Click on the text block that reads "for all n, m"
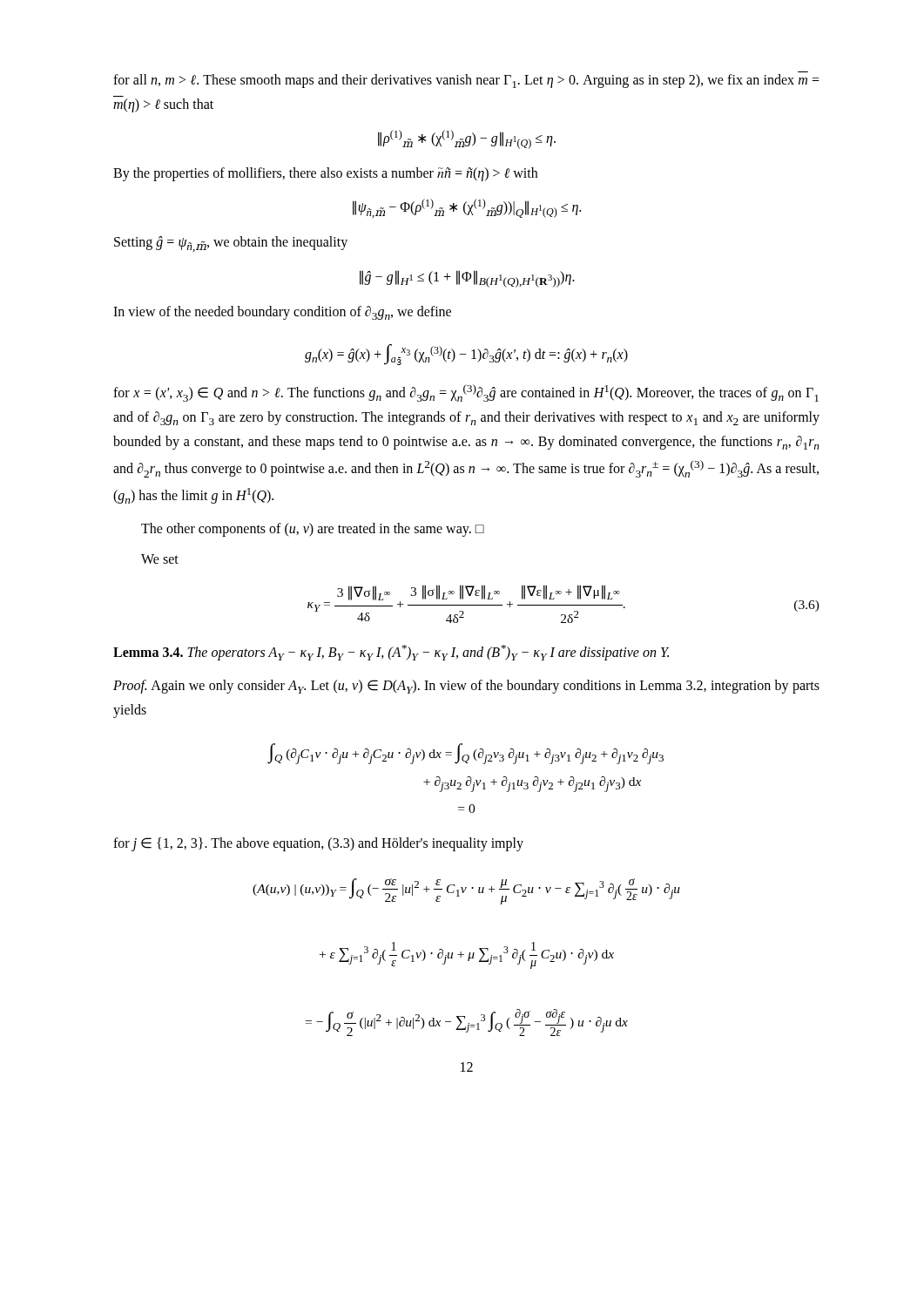Screen dimensions: 1307x924 pyautogui.click(x=466, y=93)
